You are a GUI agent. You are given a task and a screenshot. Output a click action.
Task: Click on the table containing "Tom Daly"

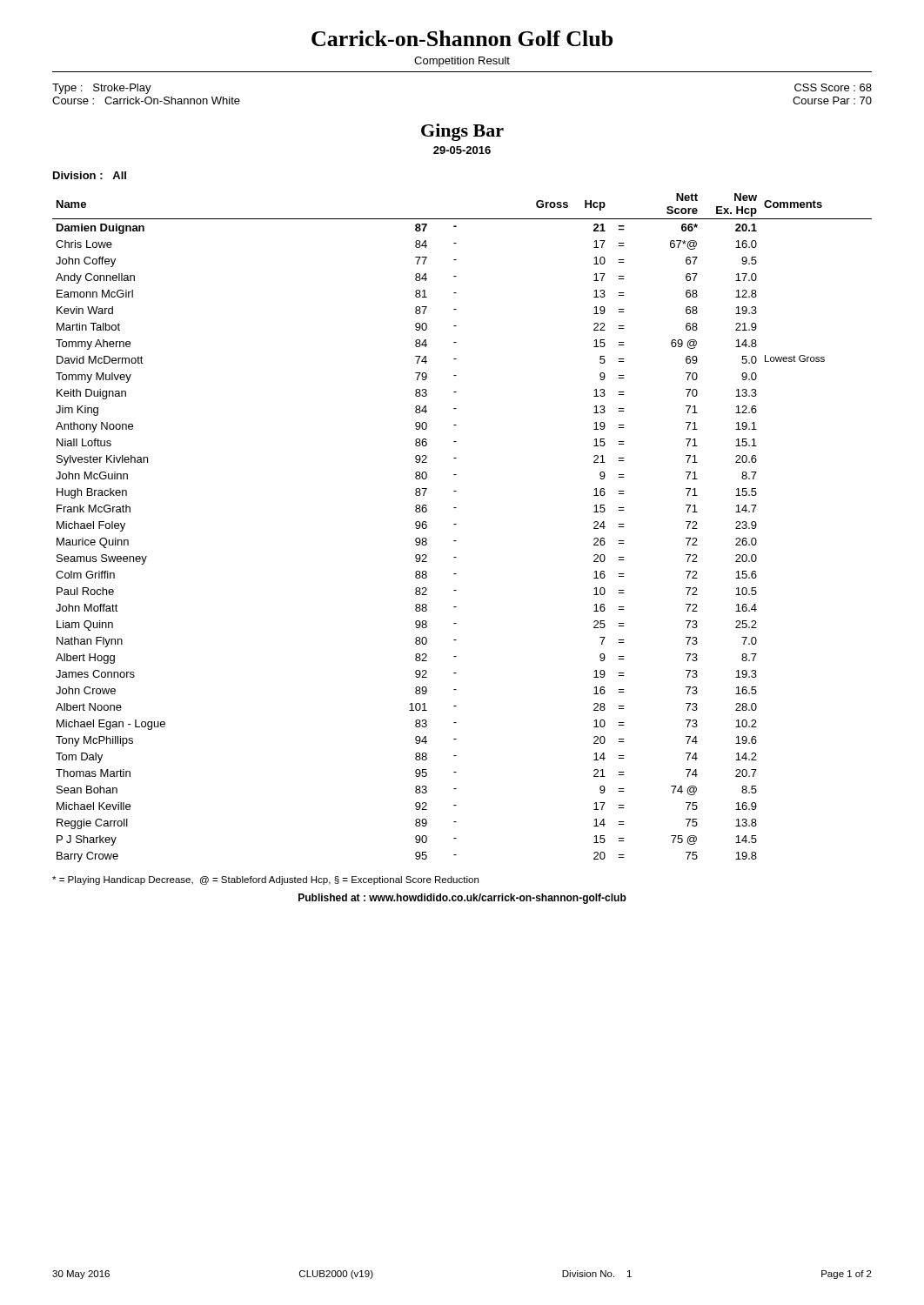click(x=462, y=526)
